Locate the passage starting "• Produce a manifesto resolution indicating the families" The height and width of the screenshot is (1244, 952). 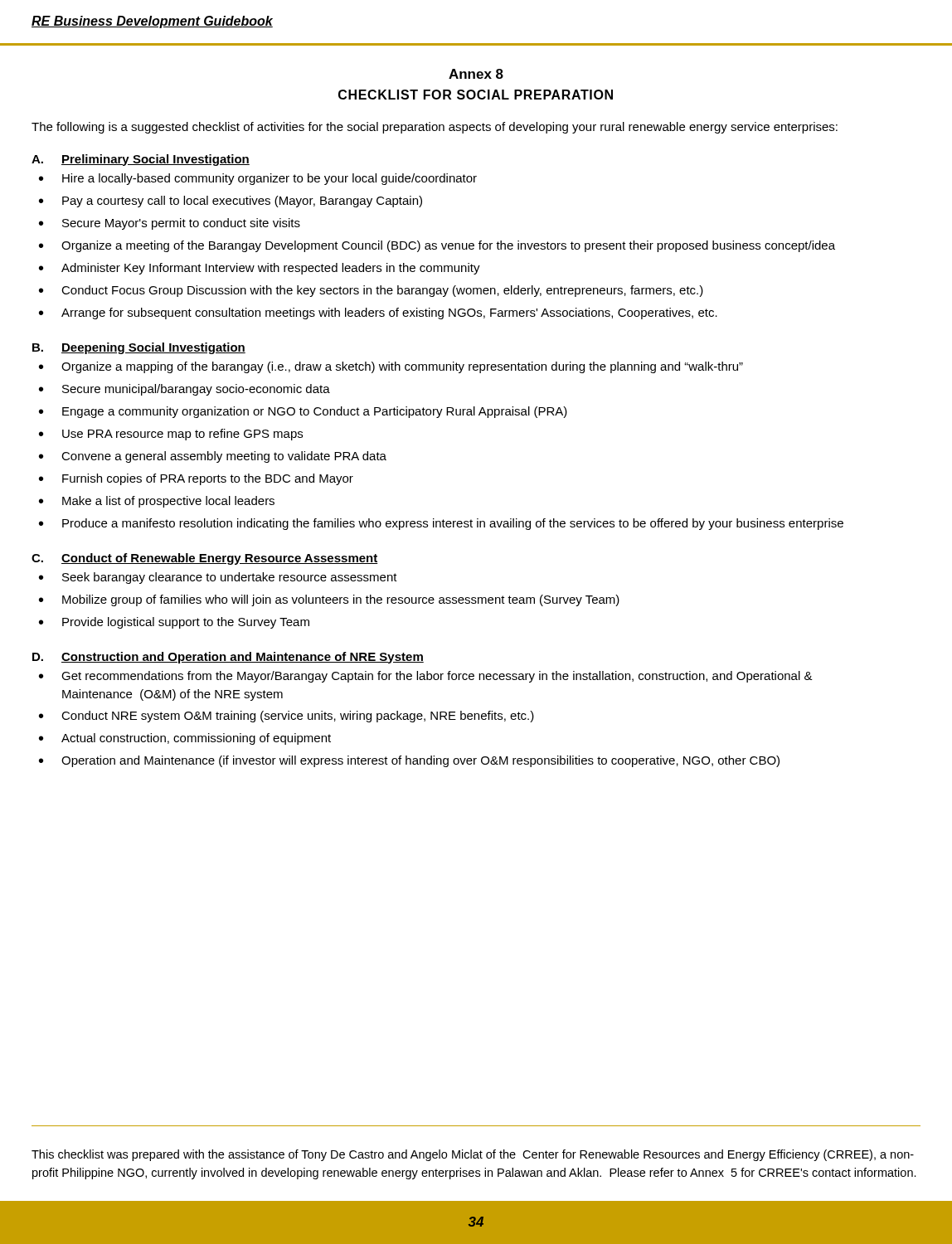pyautogui.click(x=479, y=524)
